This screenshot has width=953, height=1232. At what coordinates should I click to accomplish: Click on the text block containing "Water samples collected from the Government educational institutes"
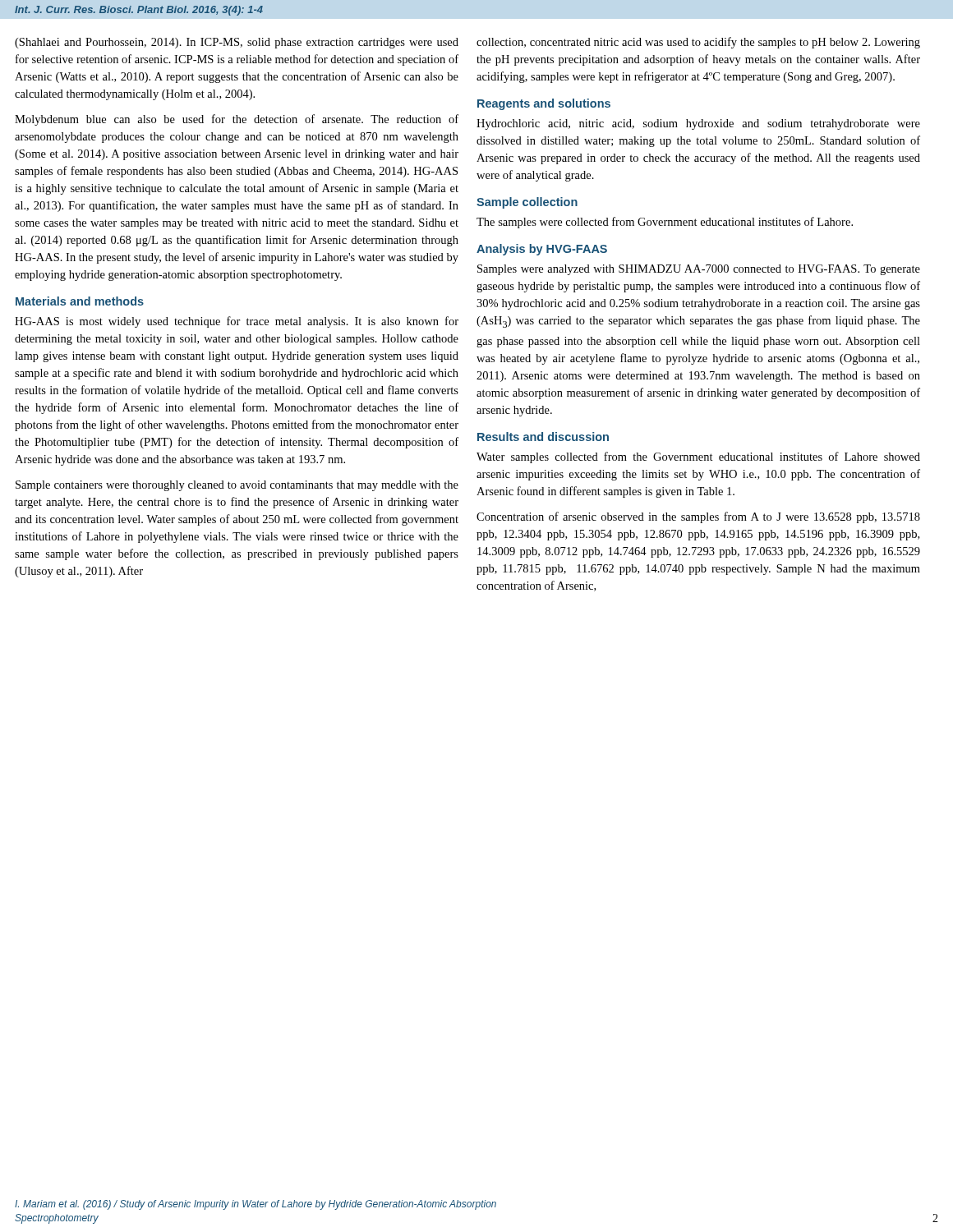tap(698, 474)
